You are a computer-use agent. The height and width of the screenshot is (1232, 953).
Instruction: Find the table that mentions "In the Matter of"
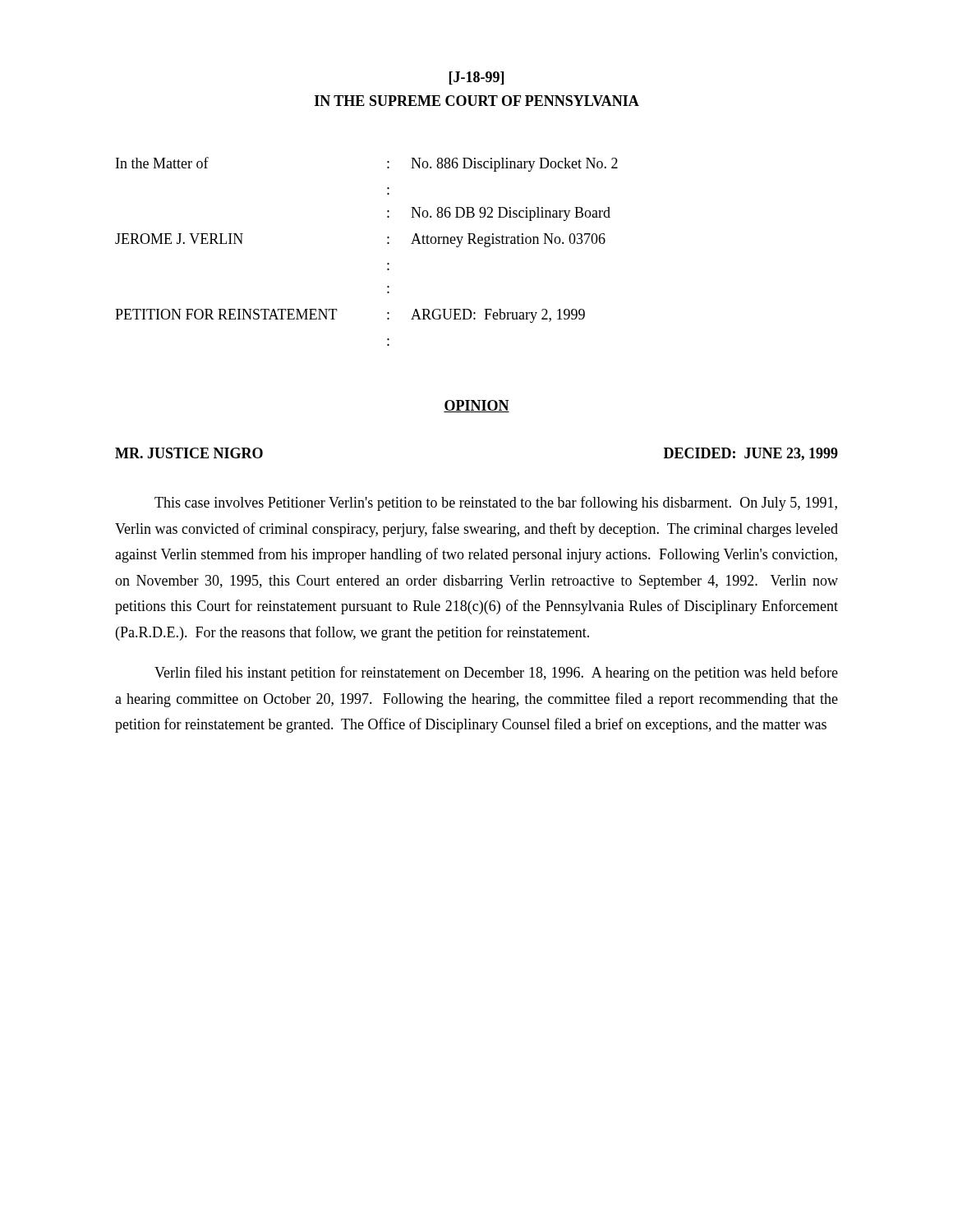(x=476, y=249)
